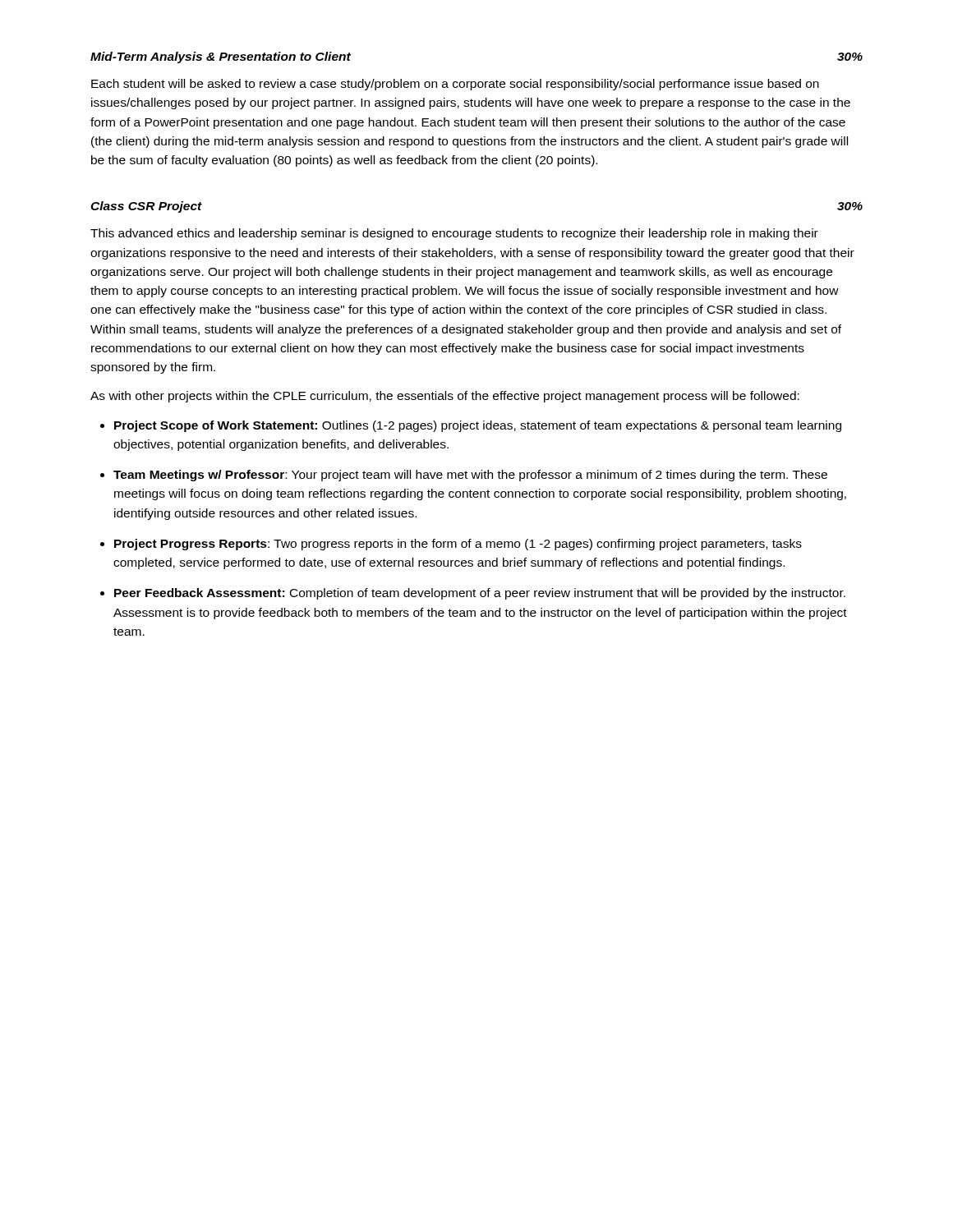Point to the region starting "Team Meetings w/ Professor: Your project"
953x1232 pixels.
(480, 493)
